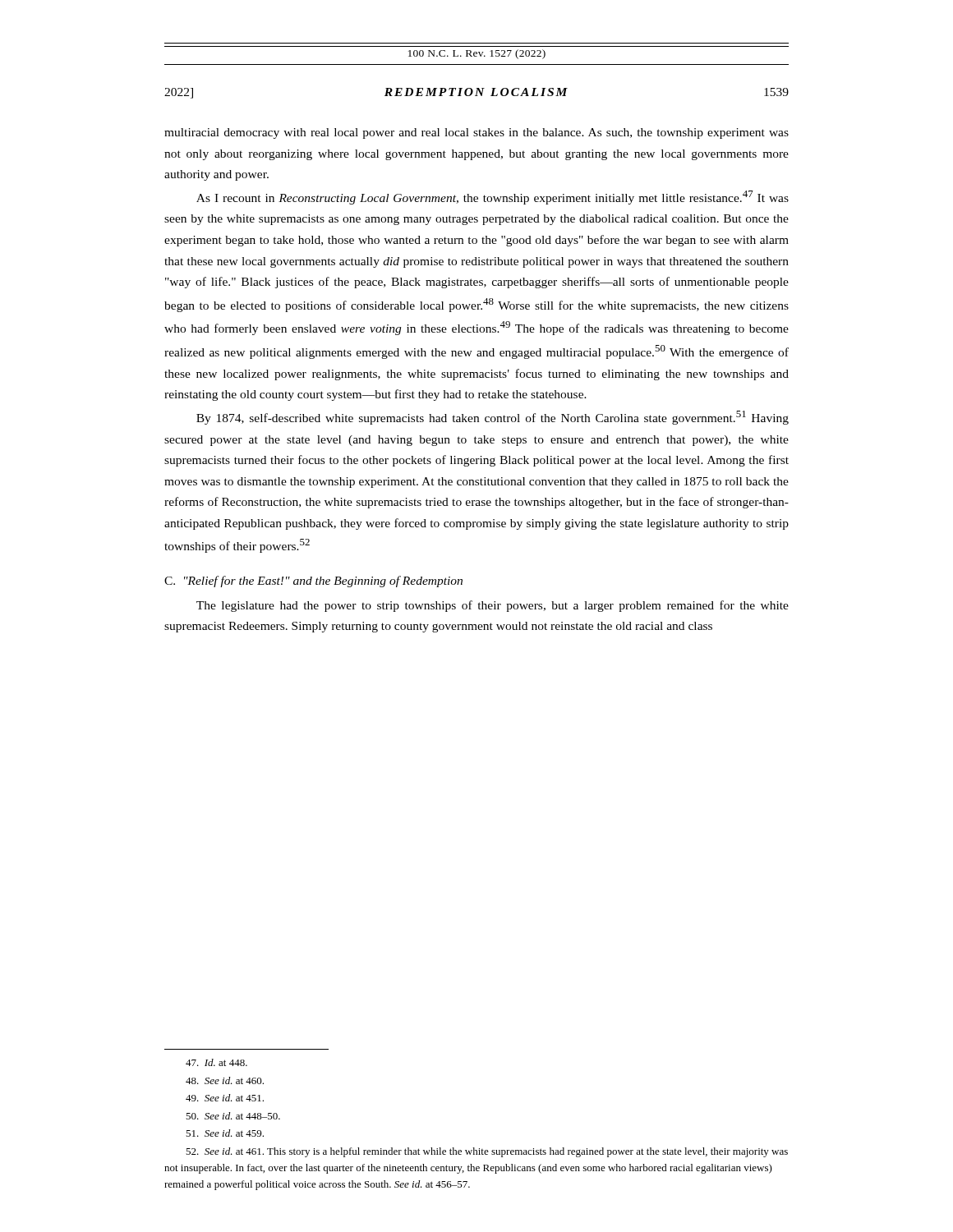The image size is (953, 1232).
Task: Click the passage that begins "By 1874, self-described white"
Action: pos(476,481)
